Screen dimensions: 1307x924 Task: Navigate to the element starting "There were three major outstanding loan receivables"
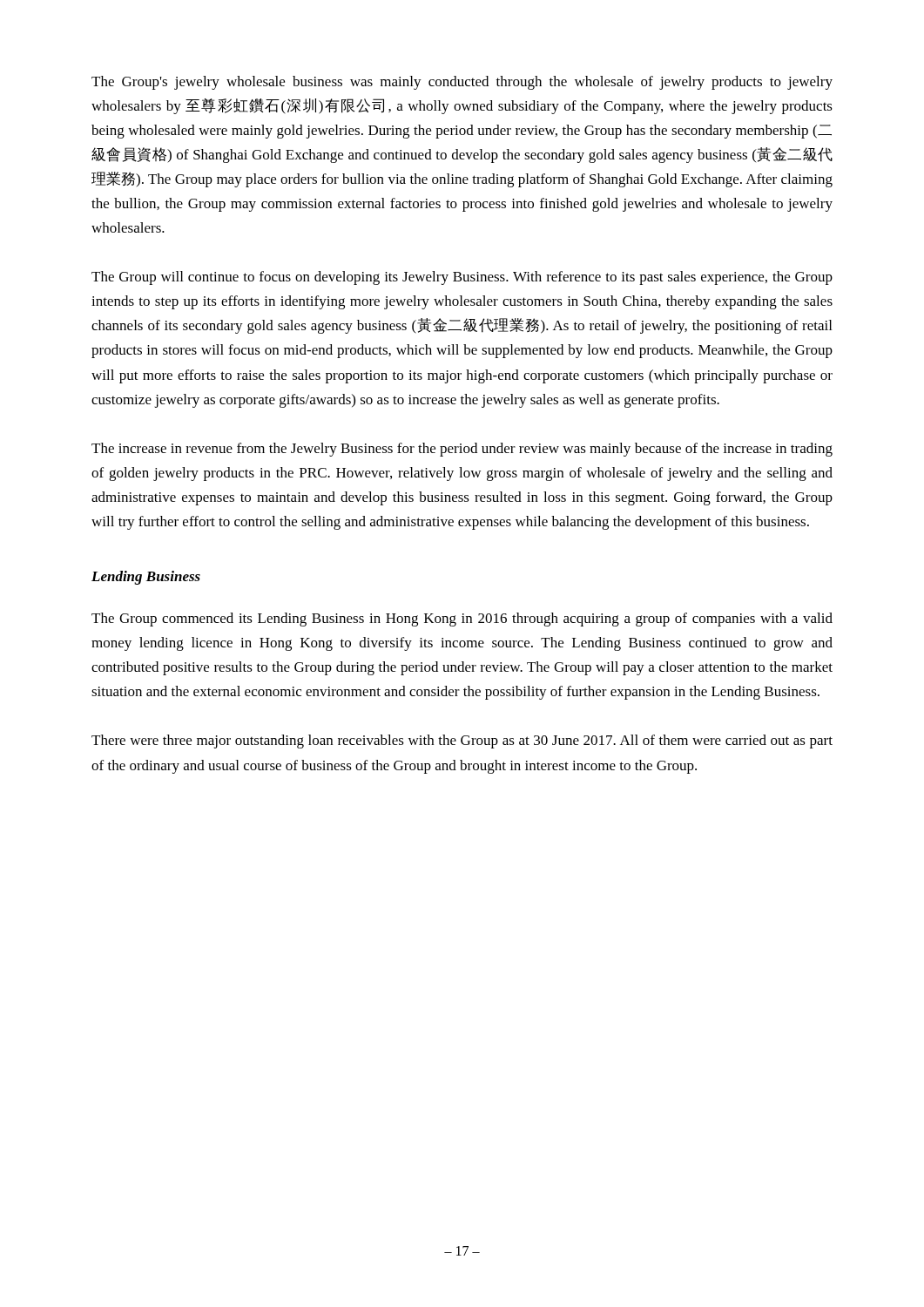pos(462,753)
